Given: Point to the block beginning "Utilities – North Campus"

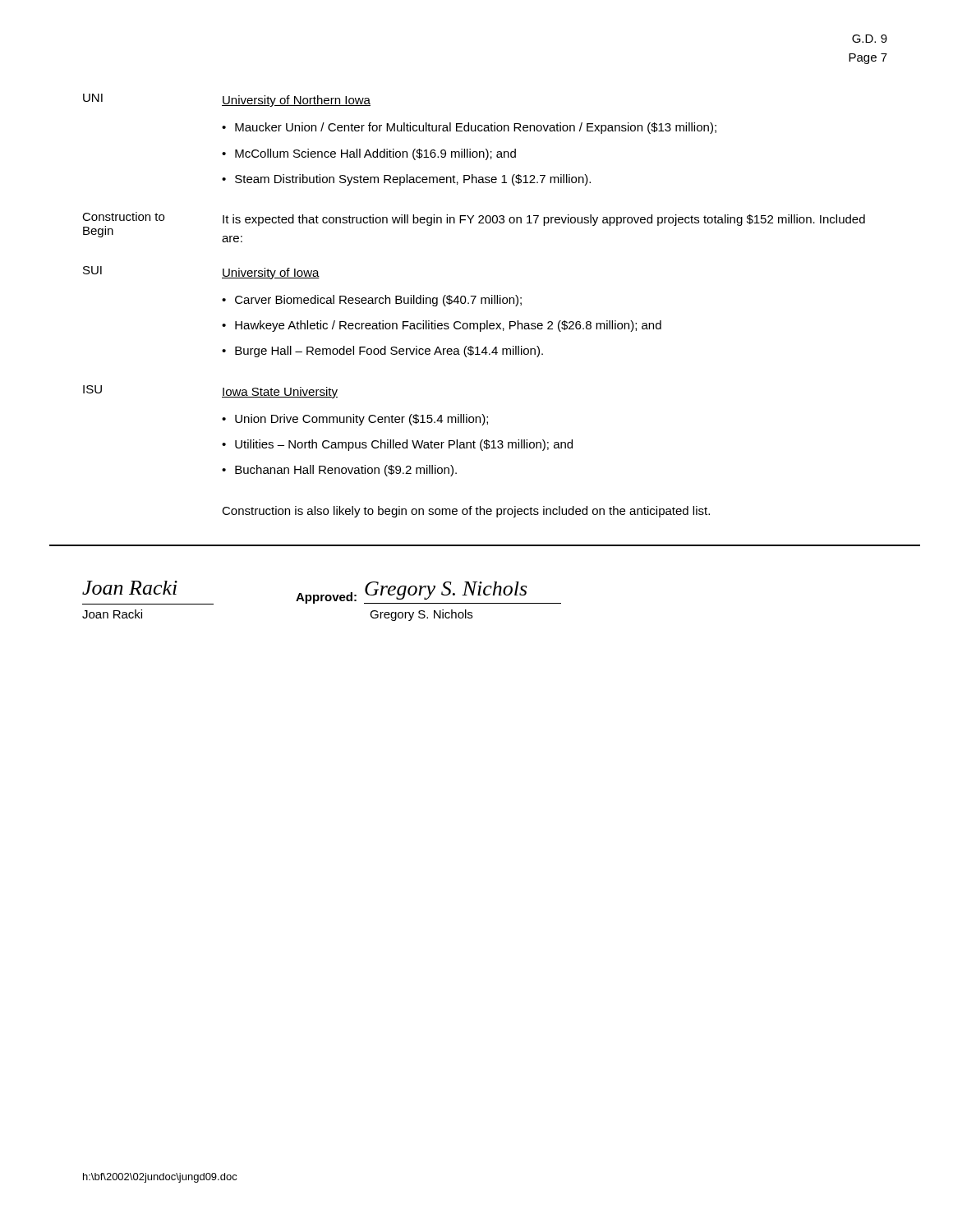Looking at the screenshot, I should (404, 444).
